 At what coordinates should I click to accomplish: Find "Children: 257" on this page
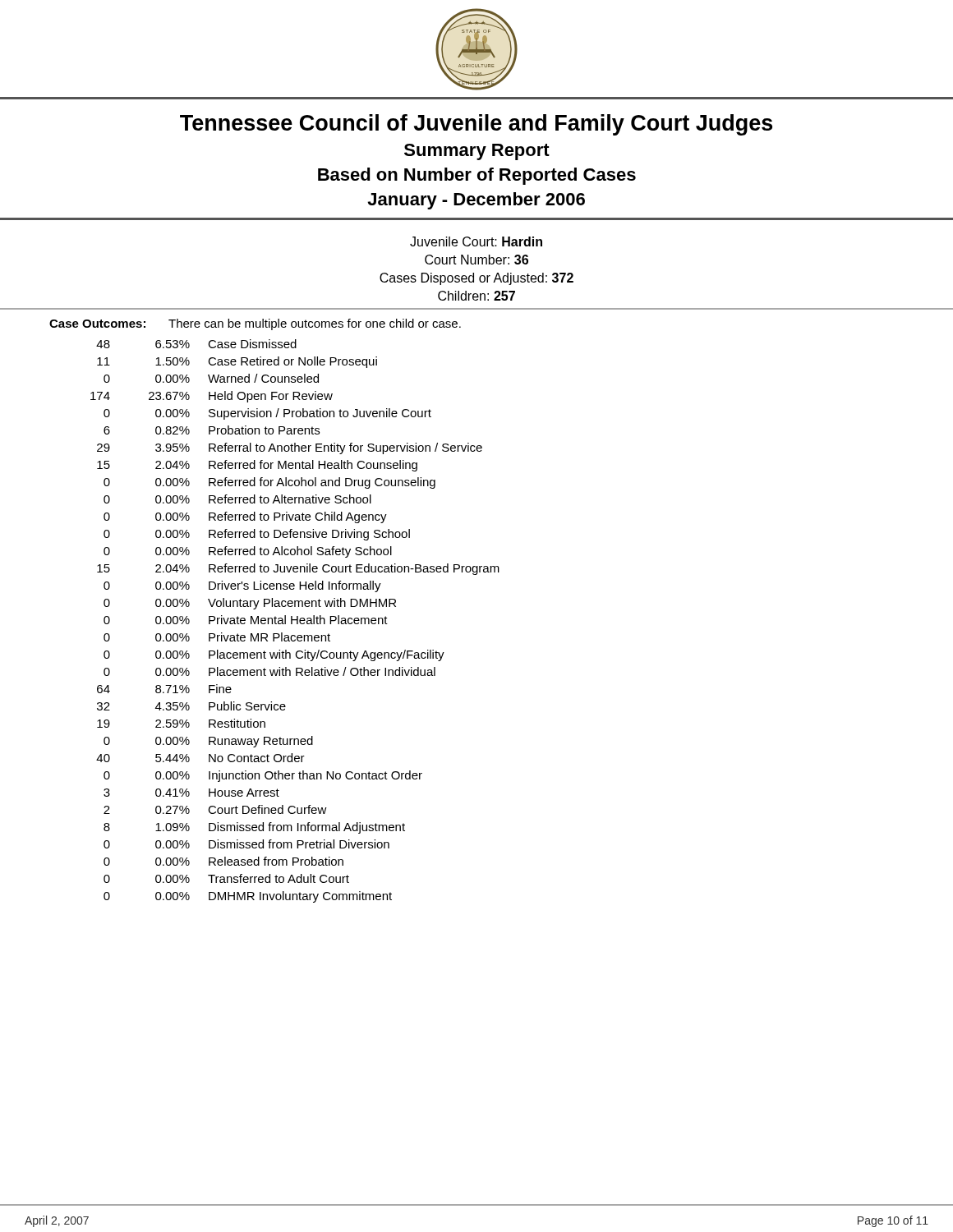(476, 296)
